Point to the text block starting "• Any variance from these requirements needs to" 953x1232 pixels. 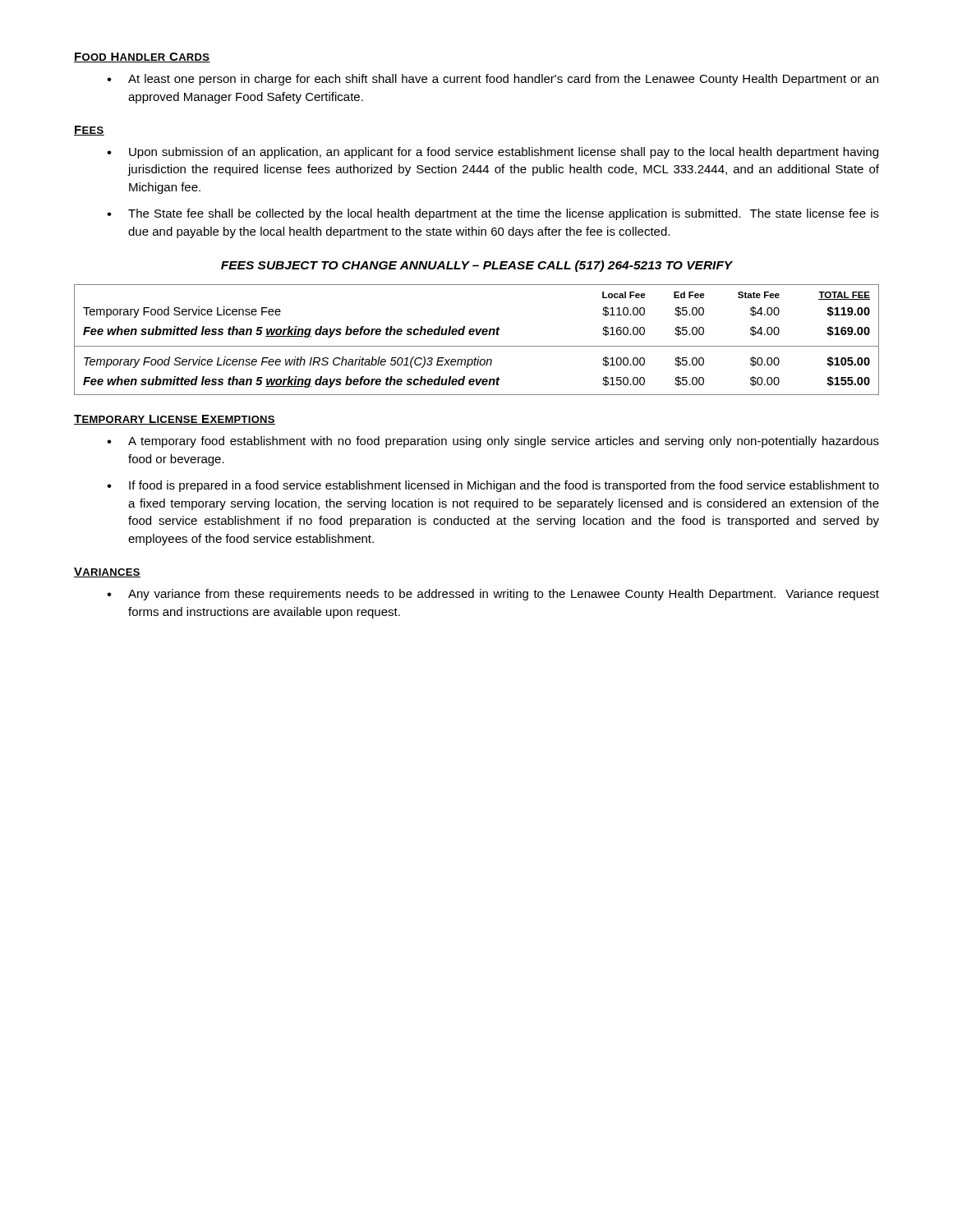(x=493, y=602)
